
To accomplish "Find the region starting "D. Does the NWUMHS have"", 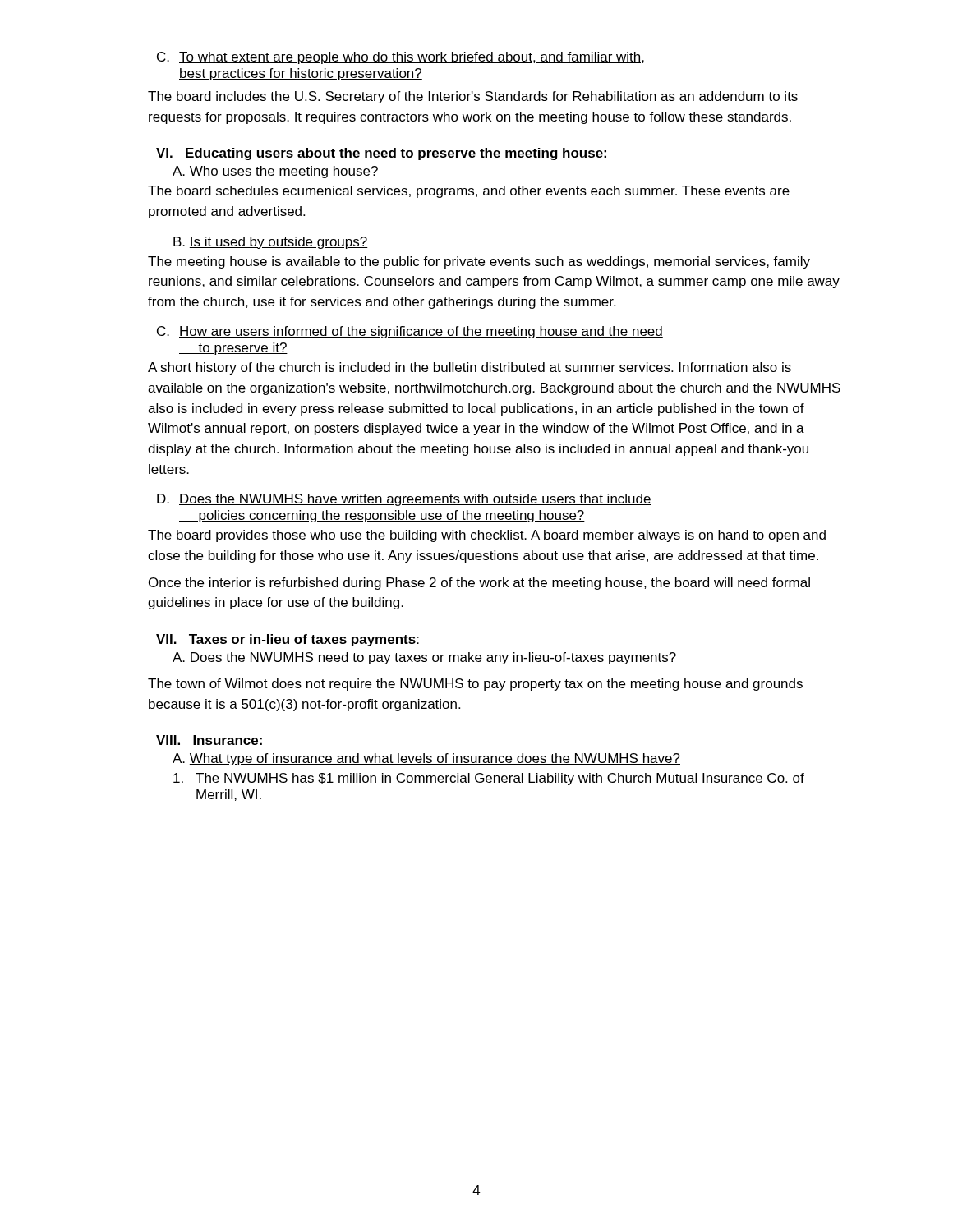I will pos(404,508).
